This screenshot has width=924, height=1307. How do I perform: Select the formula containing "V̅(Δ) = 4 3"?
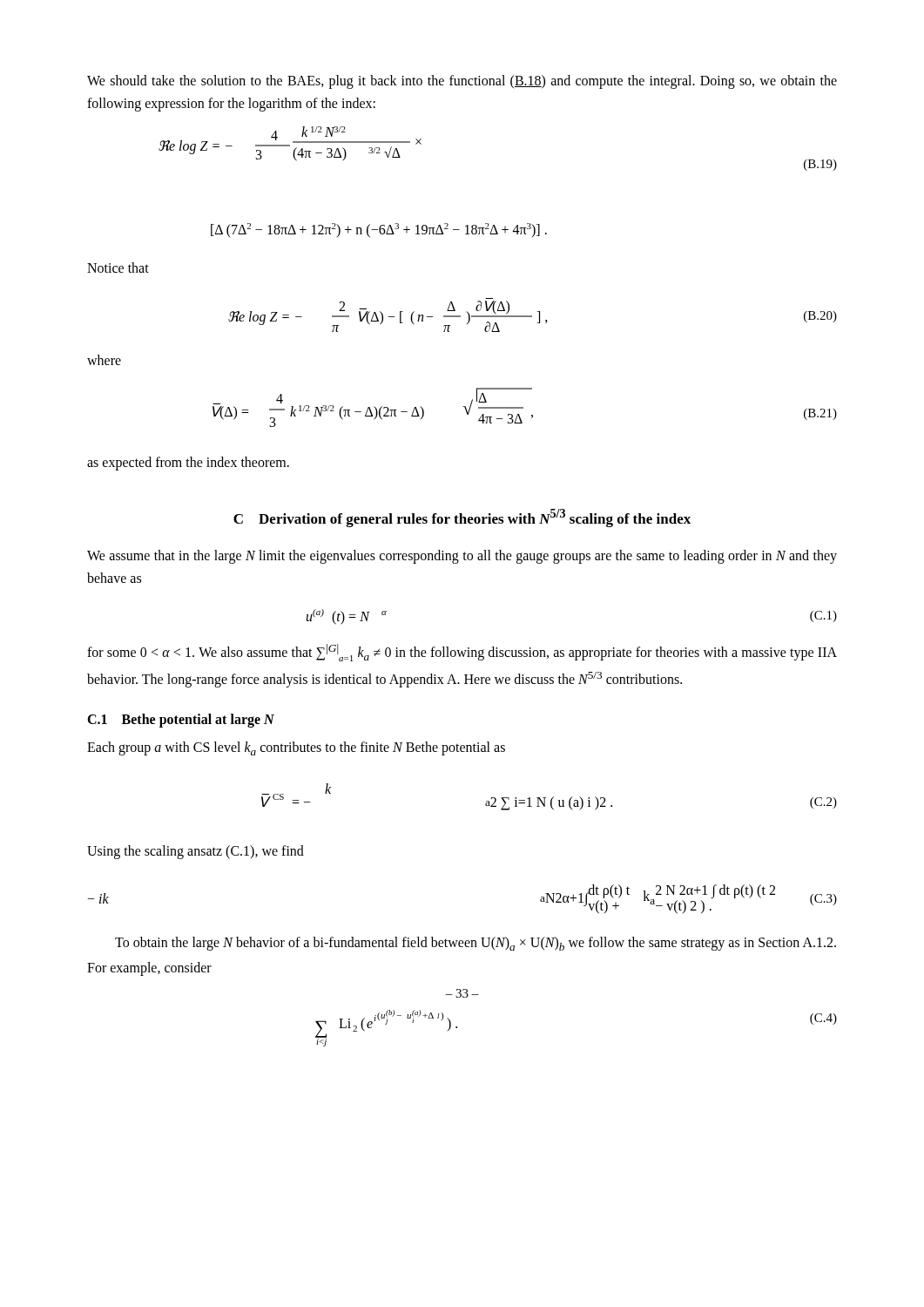click(462, 413)
